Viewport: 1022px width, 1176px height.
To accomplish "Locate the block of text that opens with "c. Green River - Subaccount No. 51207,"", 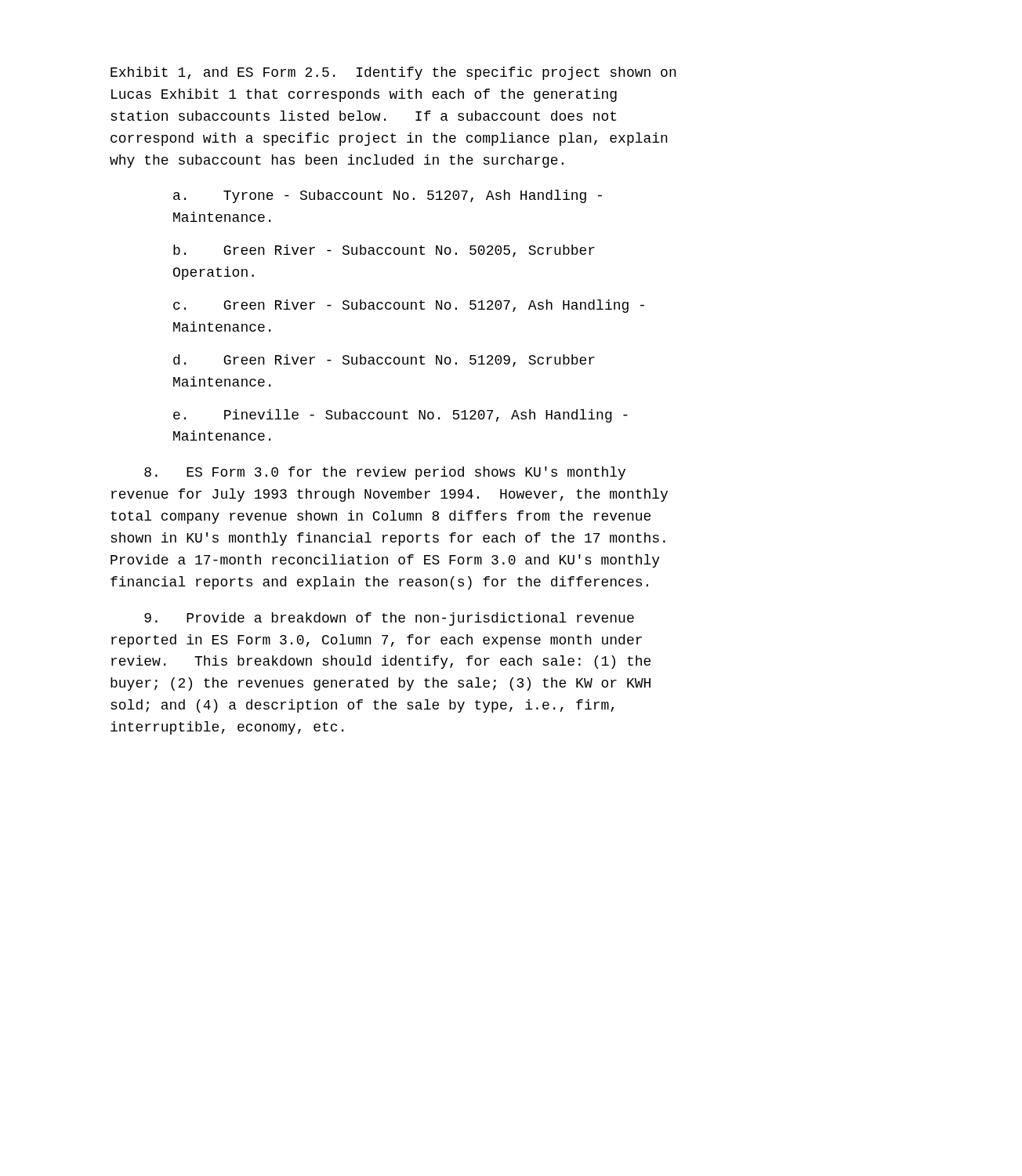I will (409, 317).
